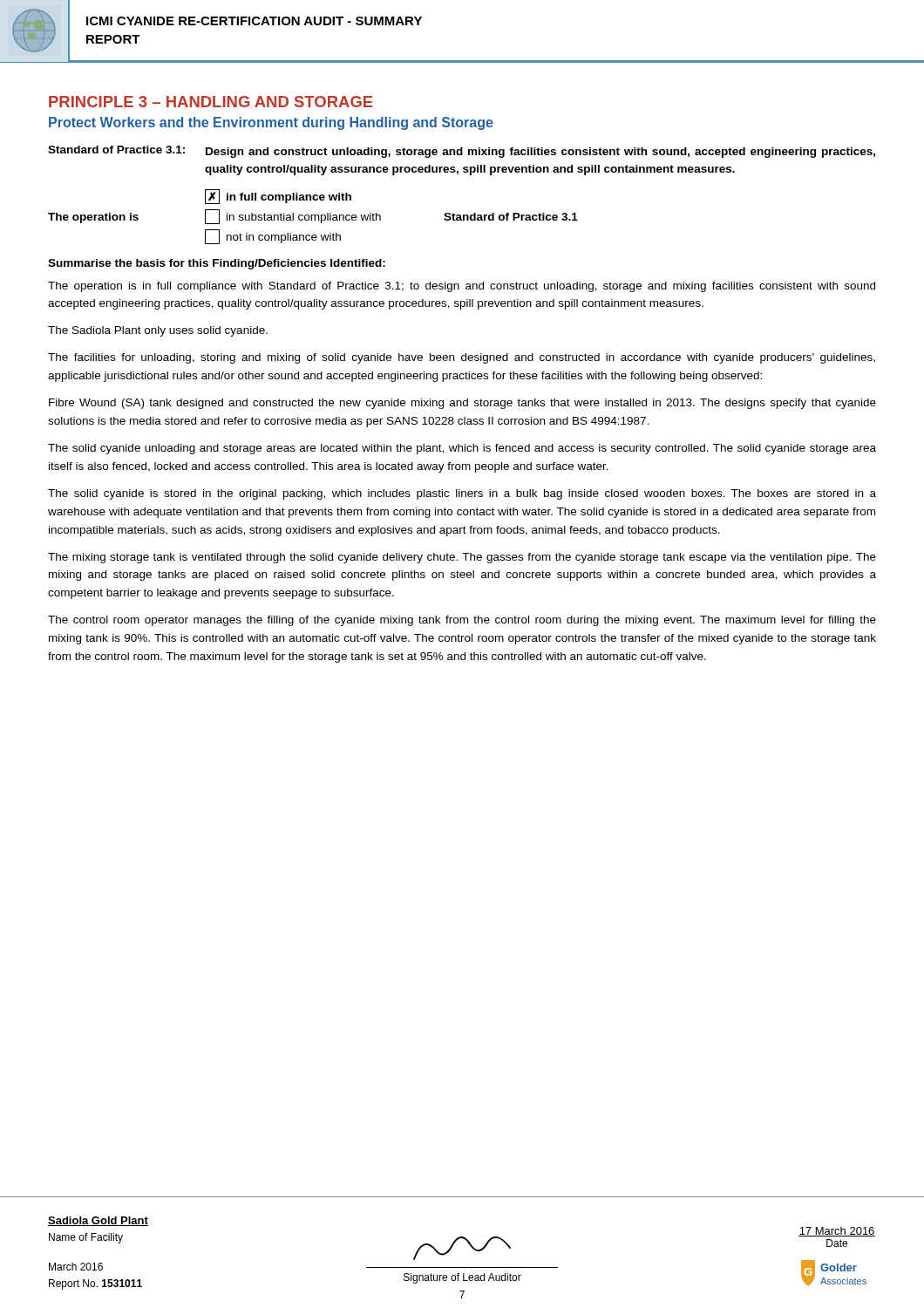Click on the section header that reads "Protect Workers and the Environment during"
This screenshot has width=924, height=1308.
(x=271, y=122)
